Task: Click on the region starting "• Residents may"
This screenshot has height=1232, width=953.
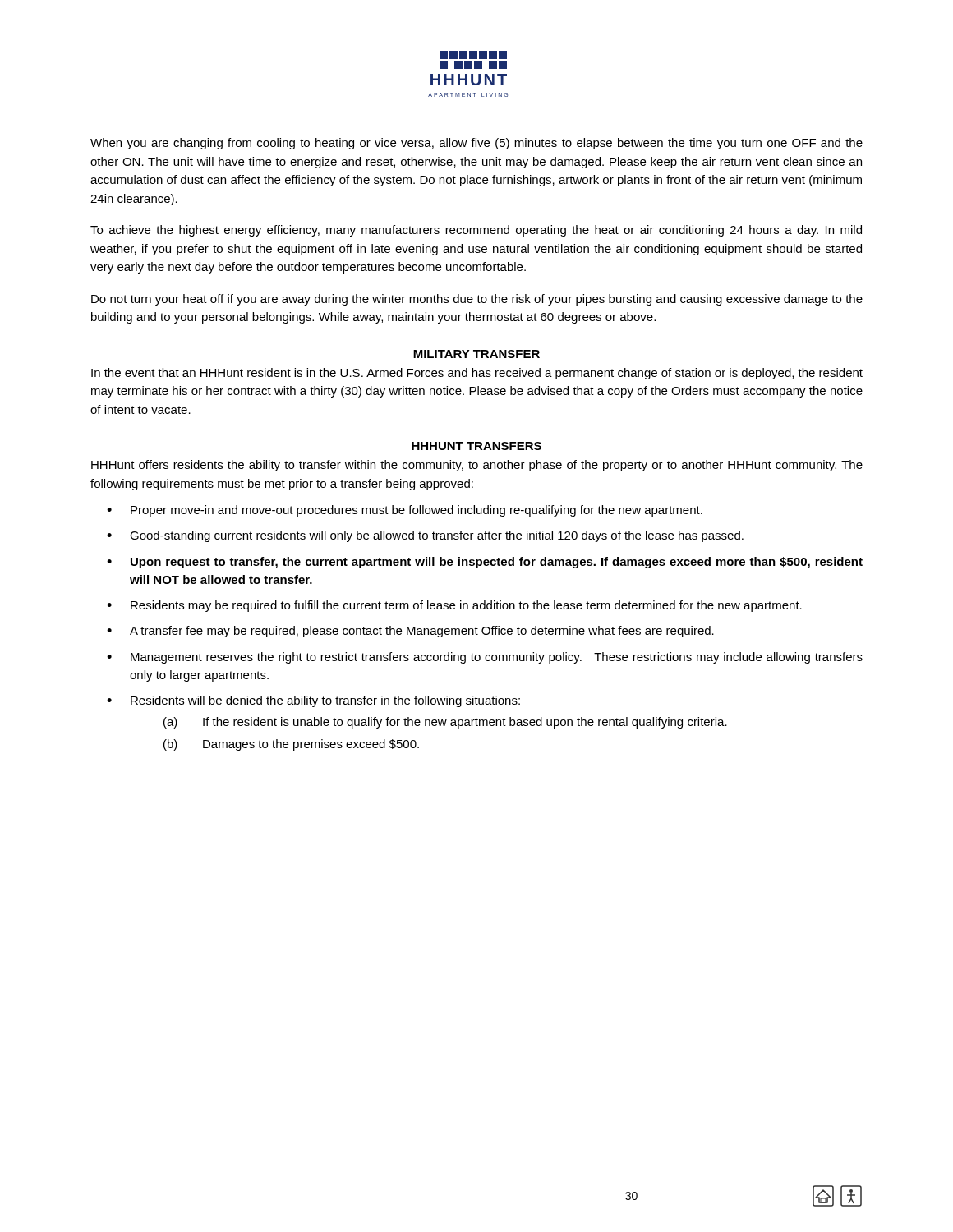Action: tap(485, 606)
